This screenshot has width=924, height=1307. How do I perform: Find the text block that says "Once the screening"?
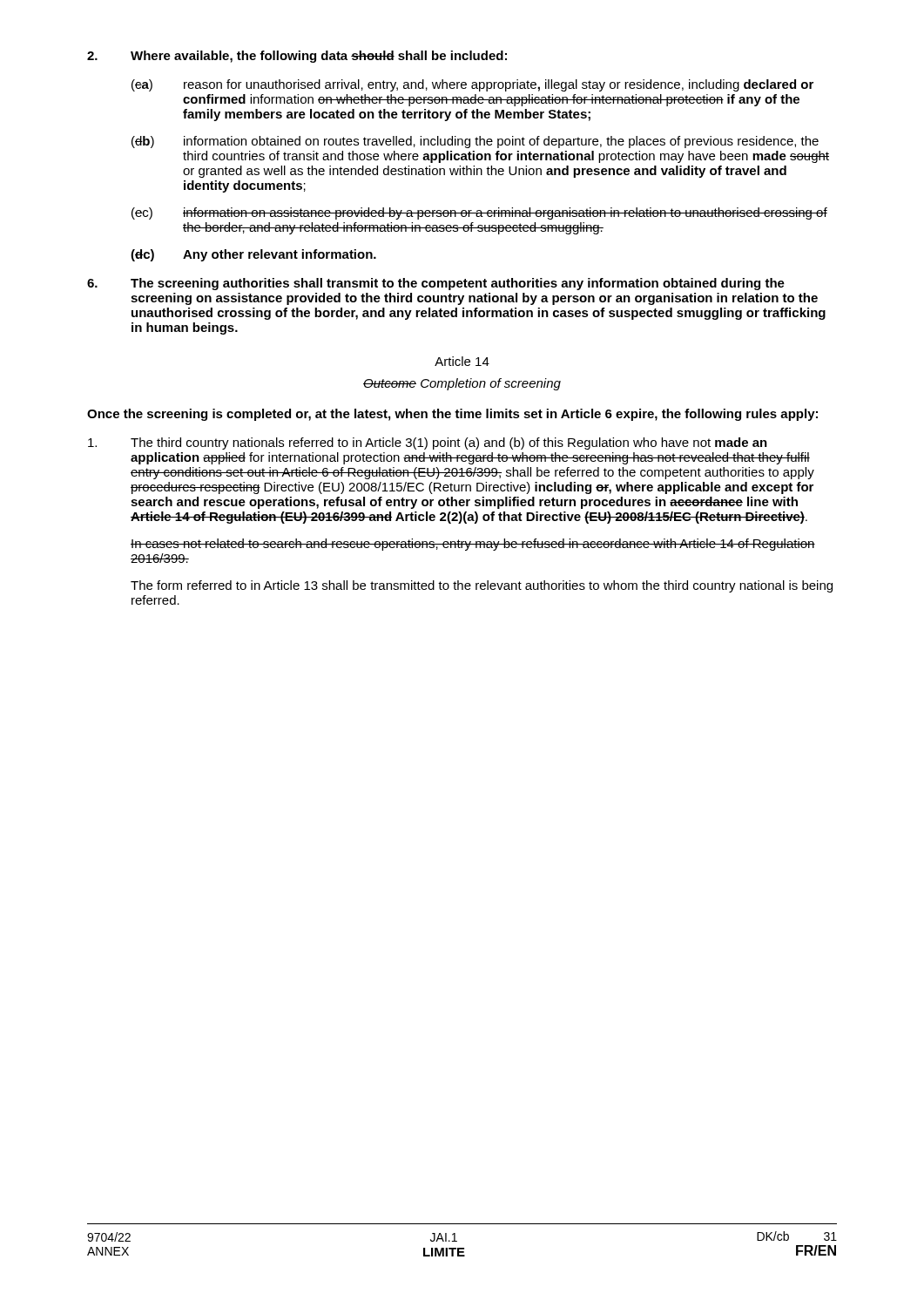(453, 413)
